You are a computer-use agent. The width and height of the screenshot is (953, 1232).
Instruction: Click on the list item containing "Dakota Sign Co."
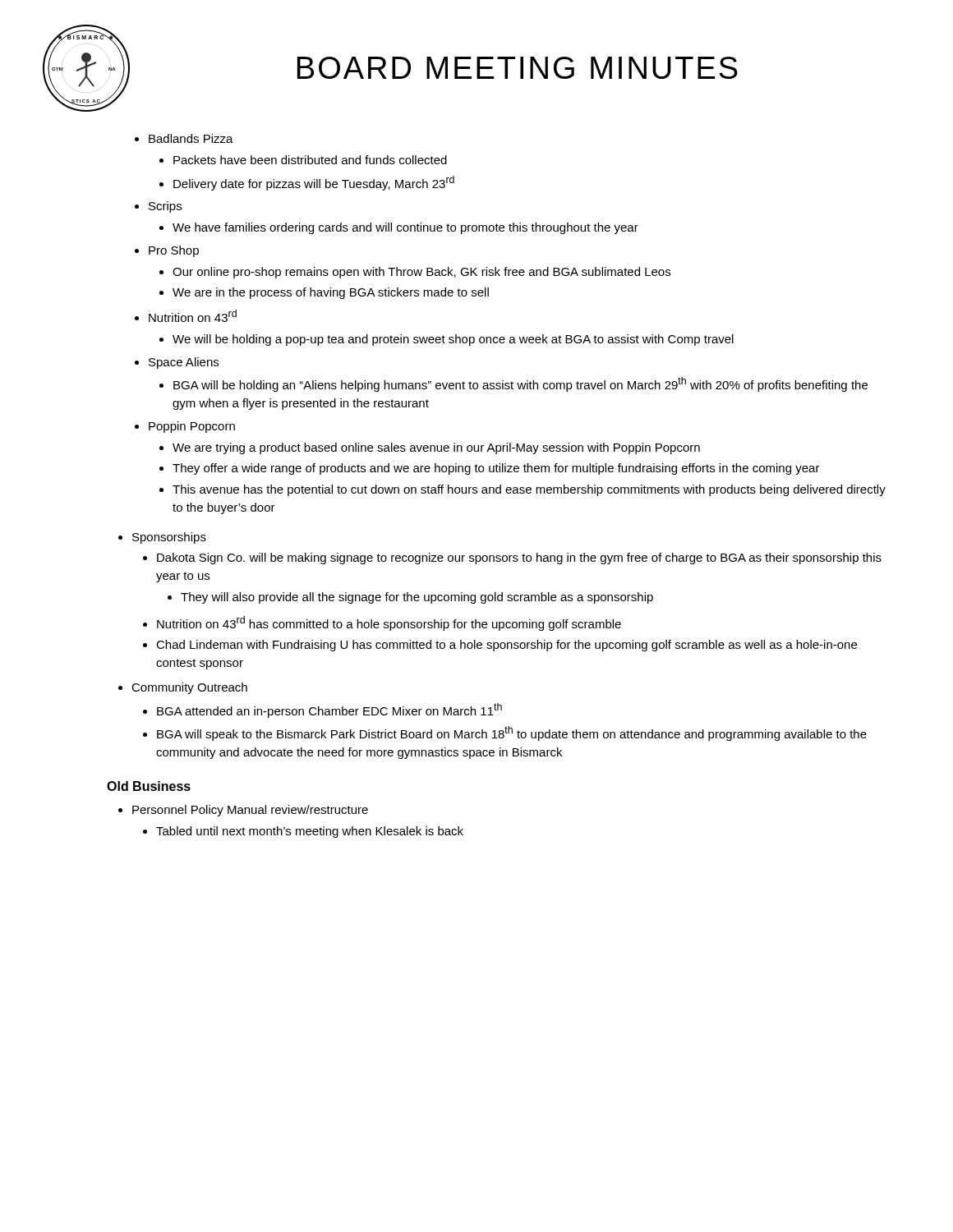[519, 559]
